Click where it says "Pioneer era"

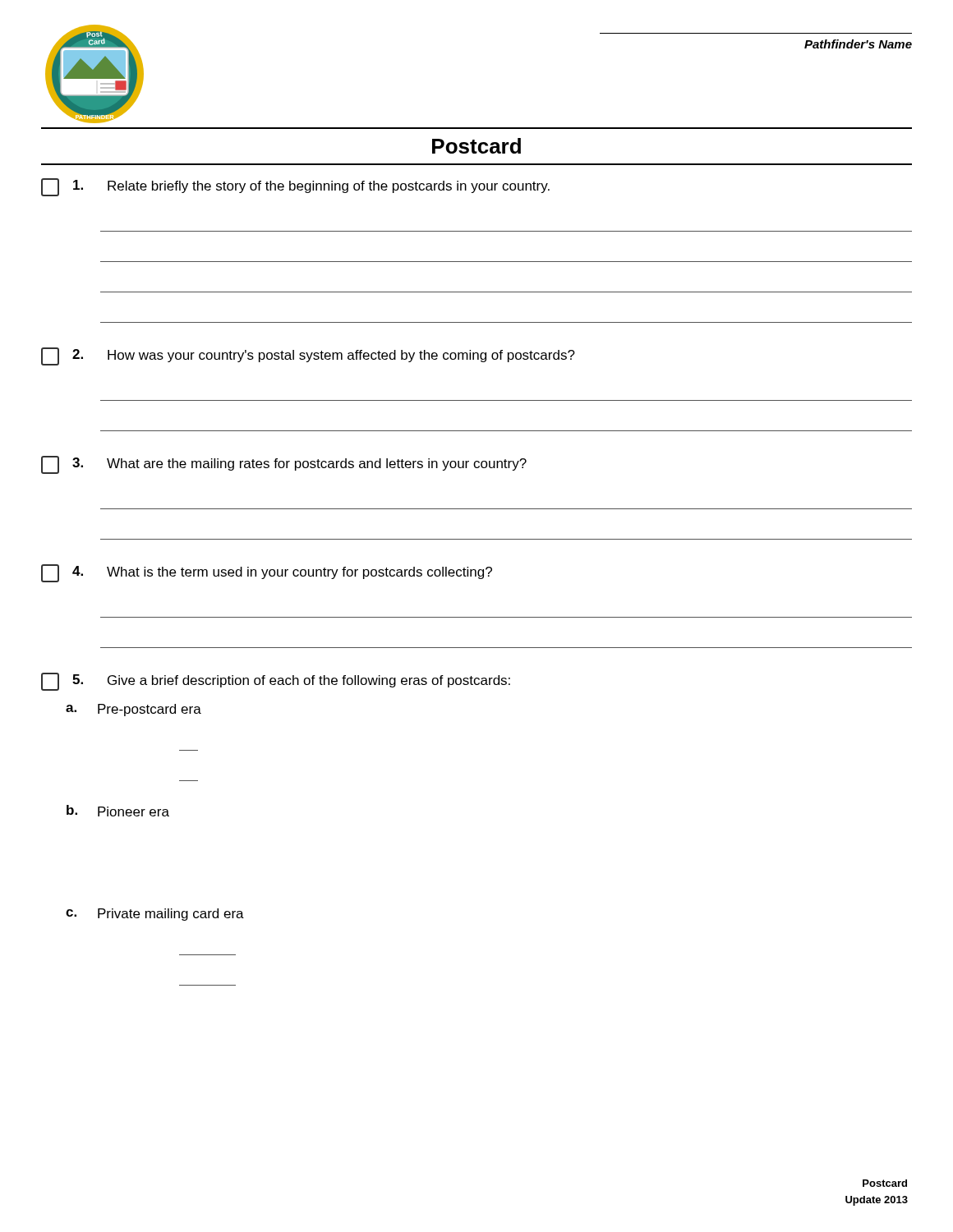(x=133, y=812)
